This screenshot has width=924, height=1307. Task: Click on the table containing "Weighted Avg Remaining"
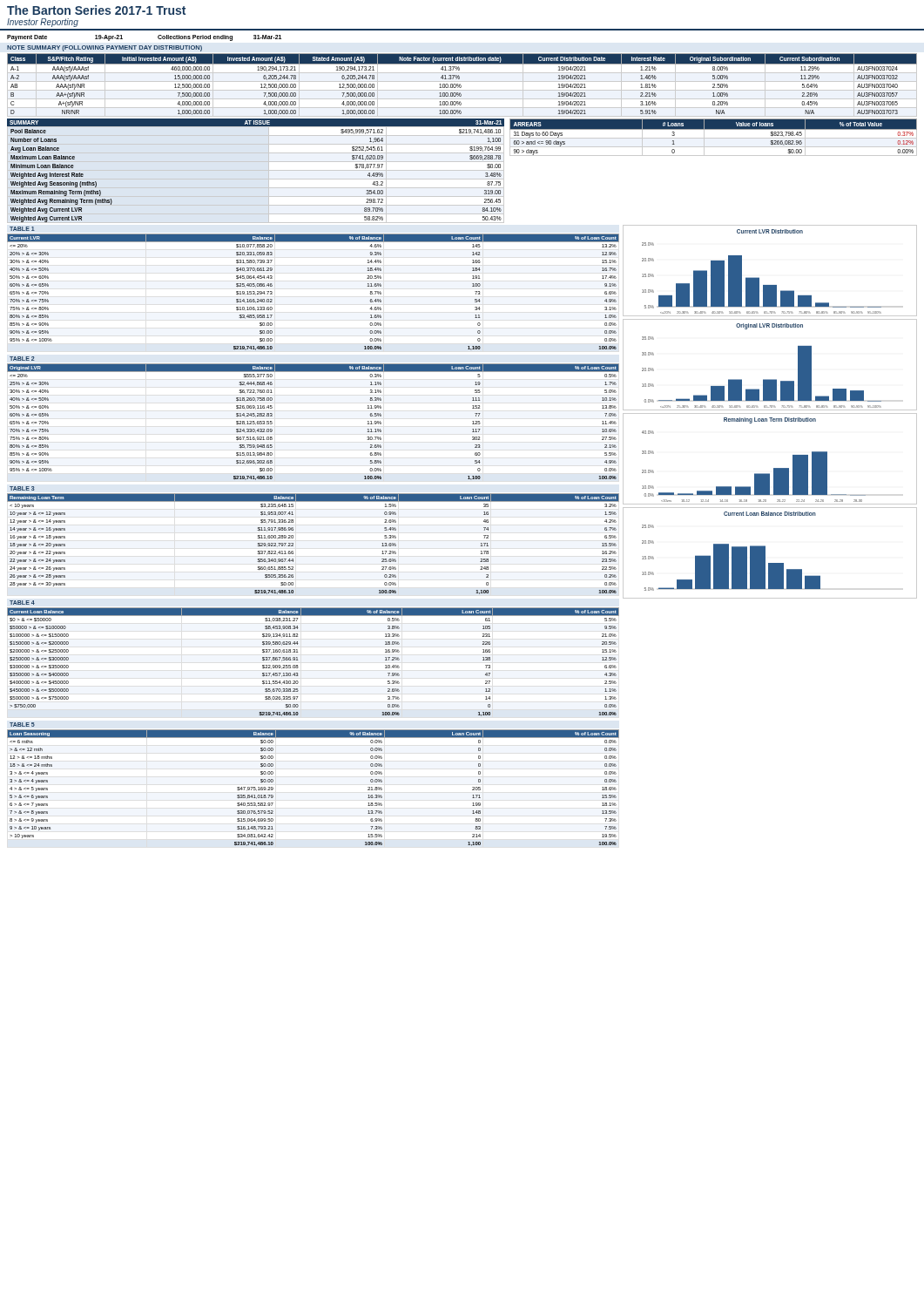256,171
